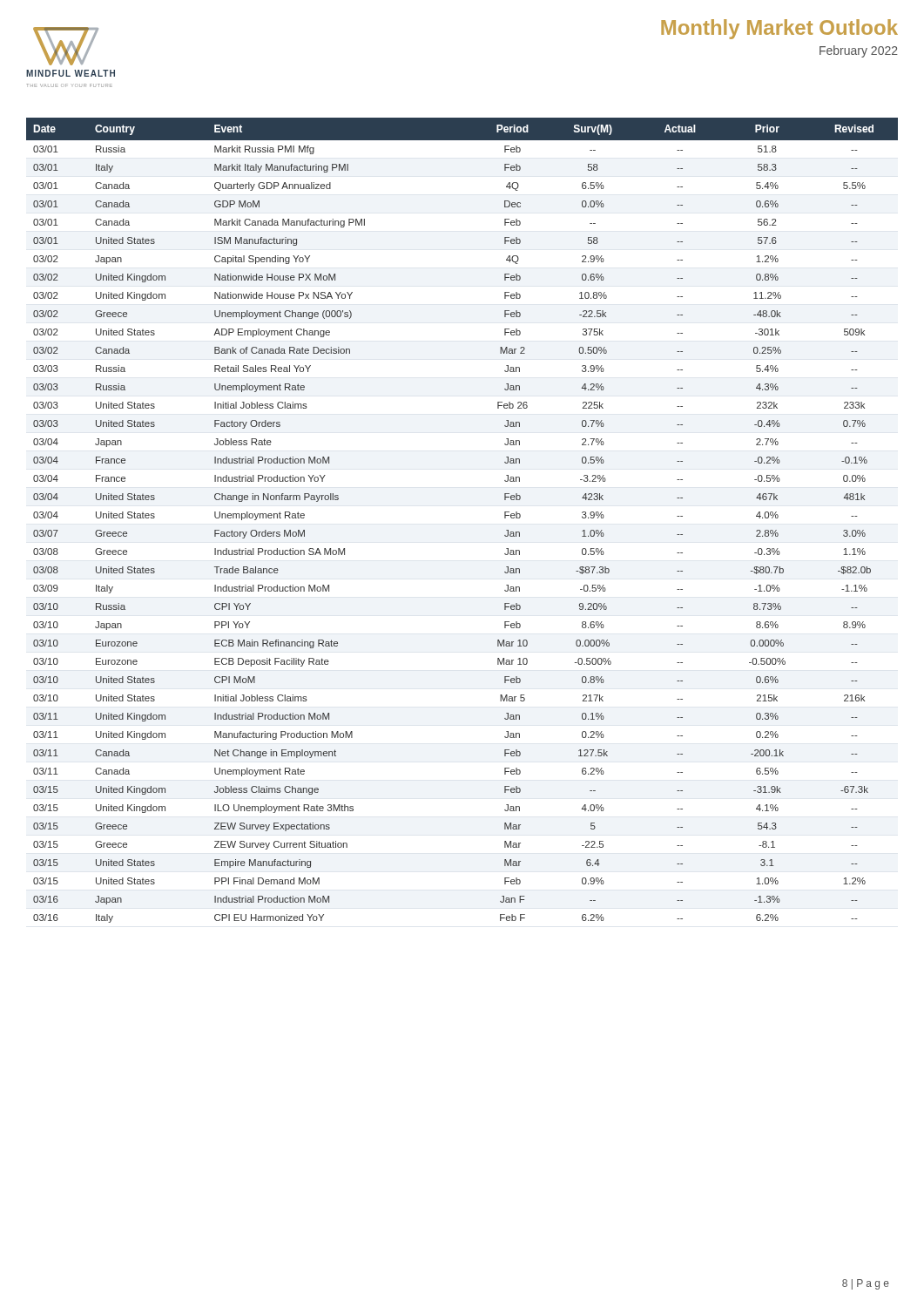Select the logo
The height and width of the screenshot is (1307, 924).
87,55
